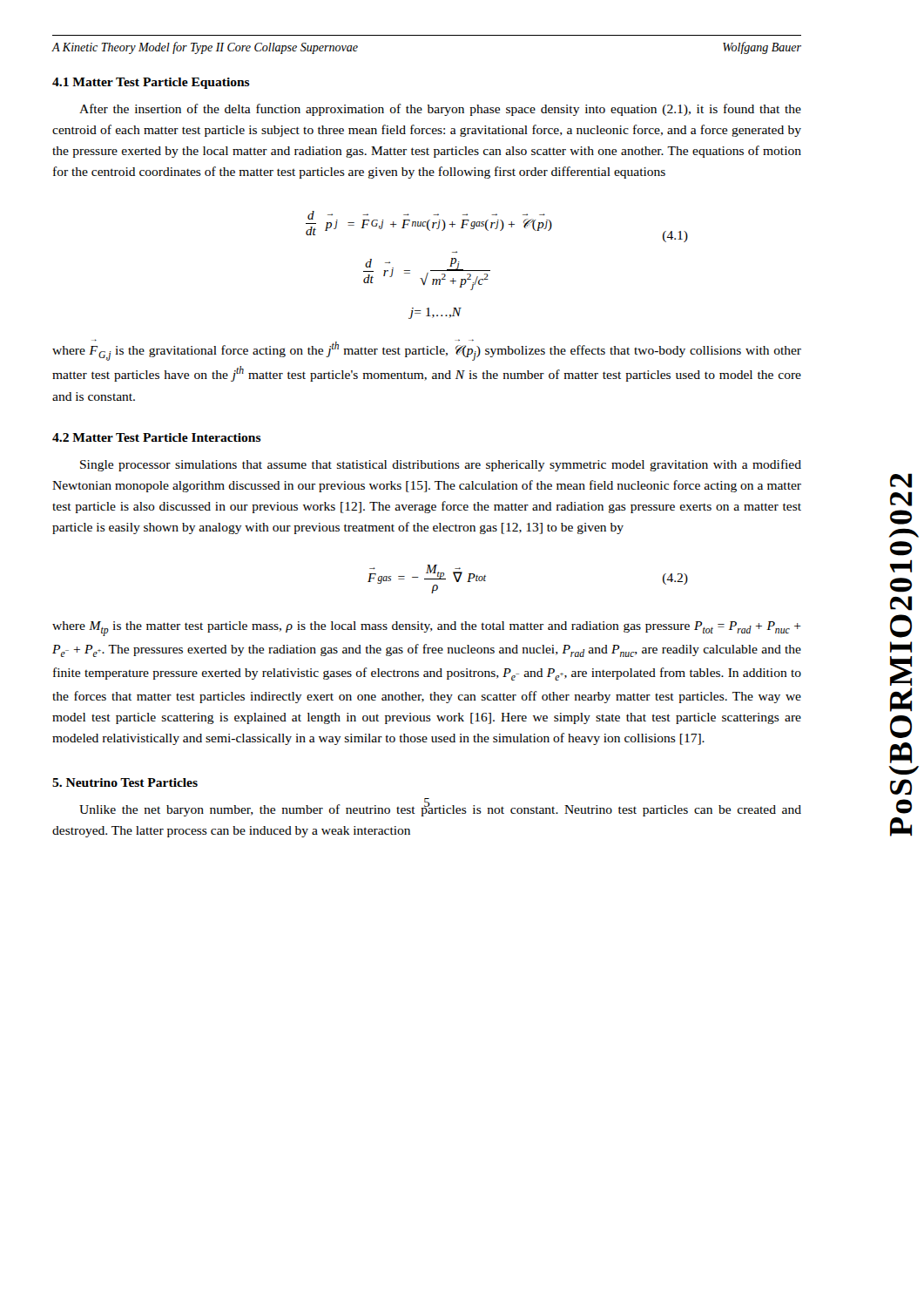Screen dimensions: 1307x924
Task: Locate the element starting "After the insertion of the delta"
Action: (427, 140)
